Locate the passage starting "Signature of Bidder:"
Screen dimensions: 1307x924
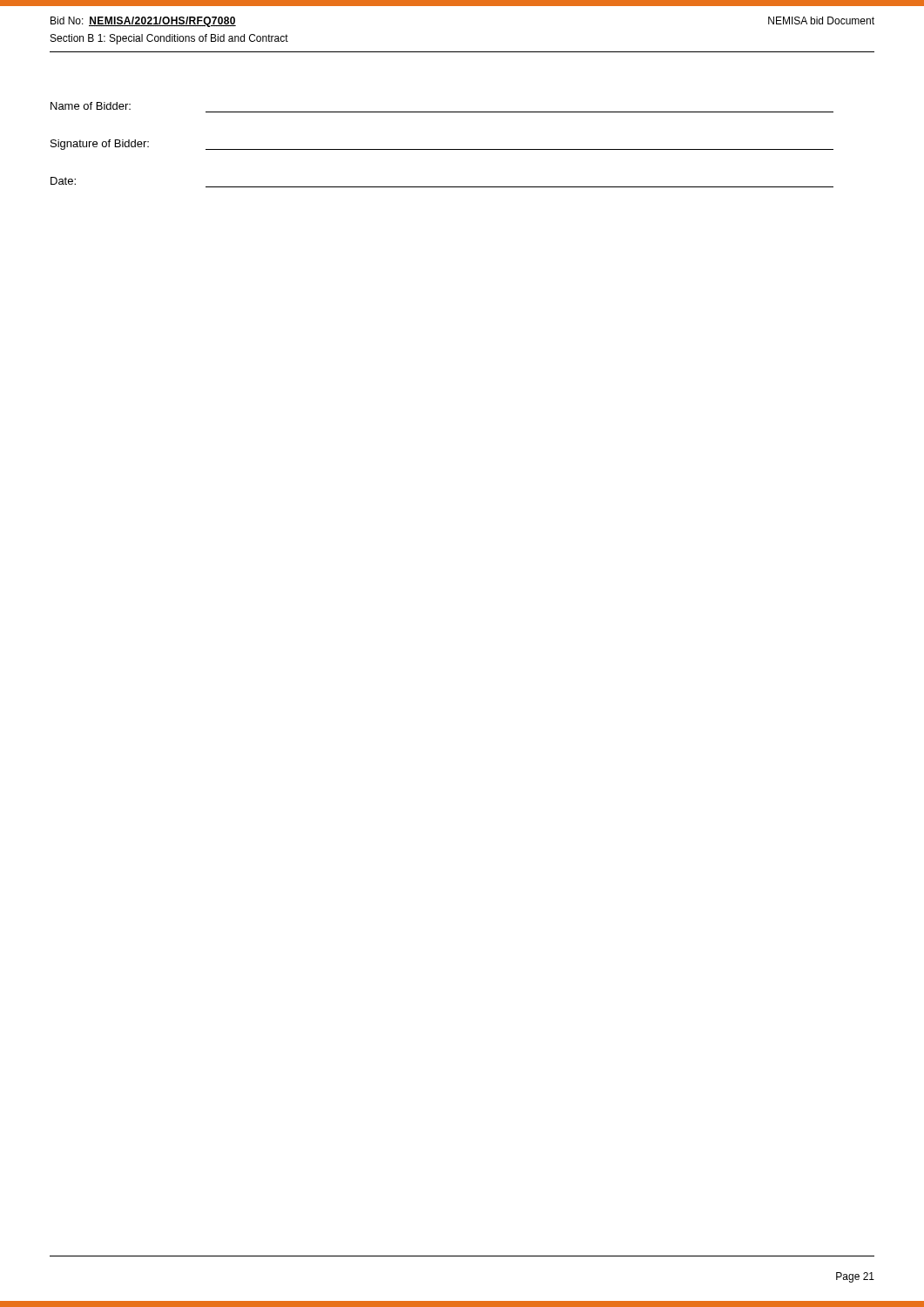442,142
